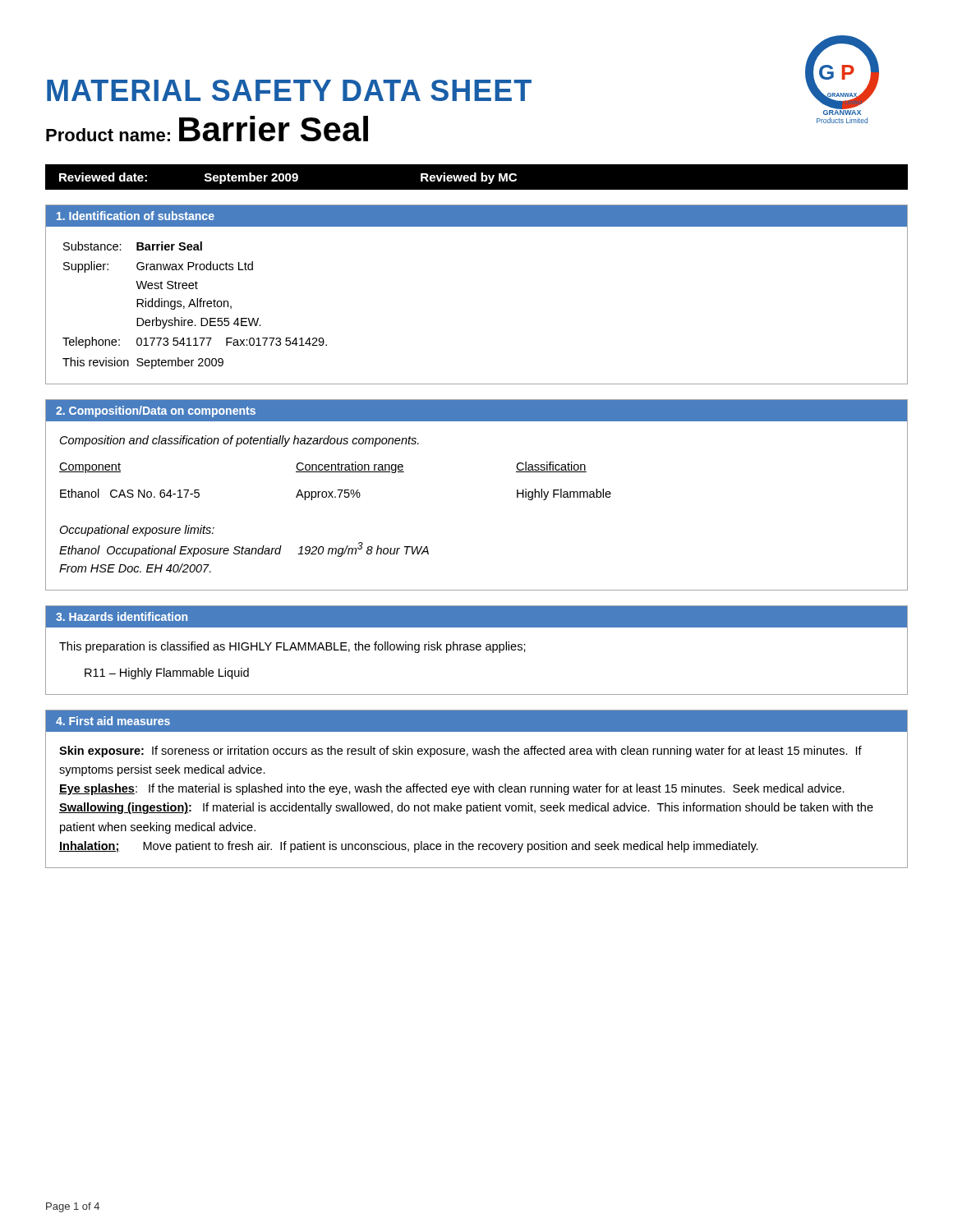953x1232 pixels.
Task: Locate the logo
Action: tap(842, 79)
